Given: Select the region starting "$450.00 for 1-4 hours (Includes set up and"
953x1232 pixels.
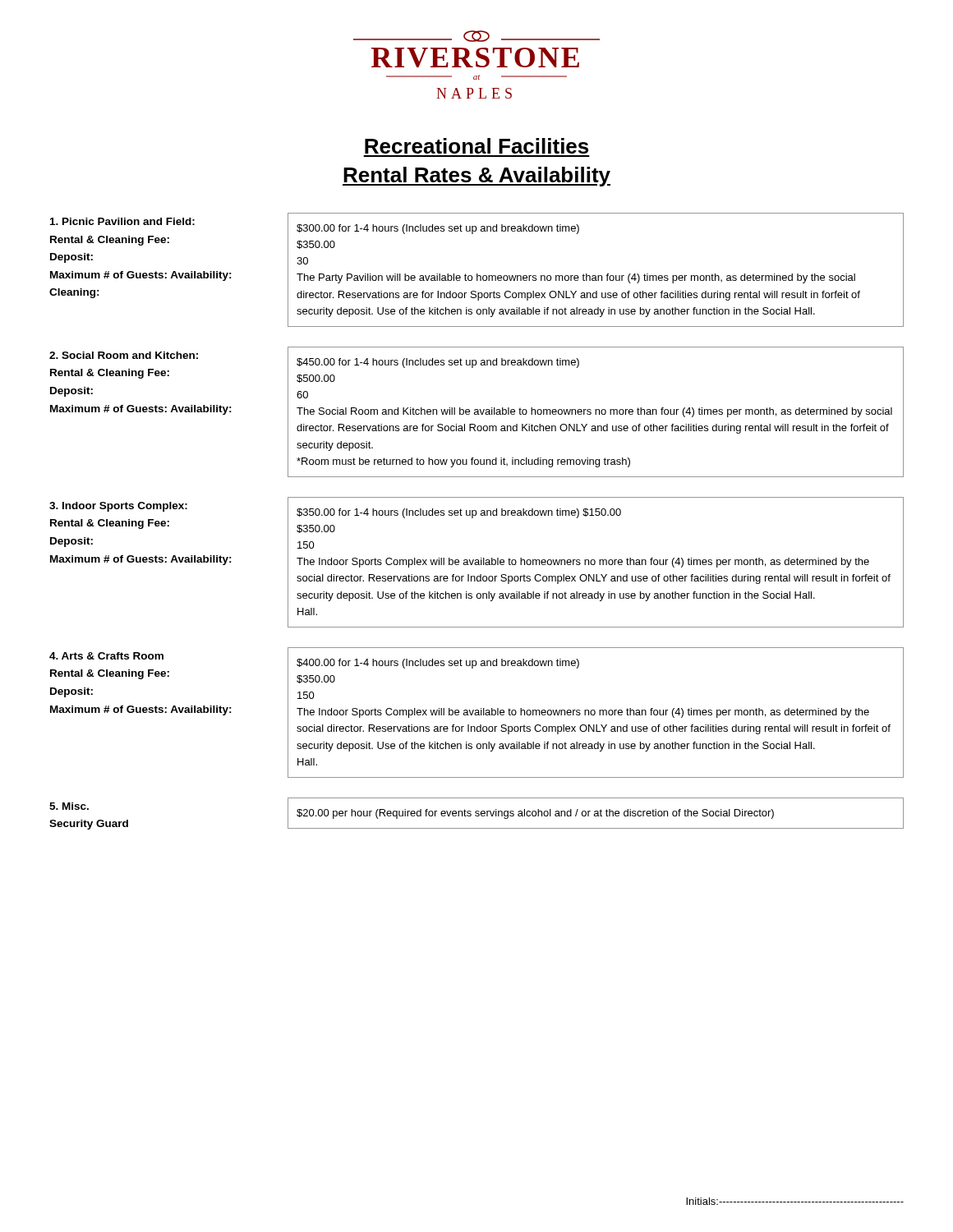Looking at the screenshot, I should tap(596, 412).
